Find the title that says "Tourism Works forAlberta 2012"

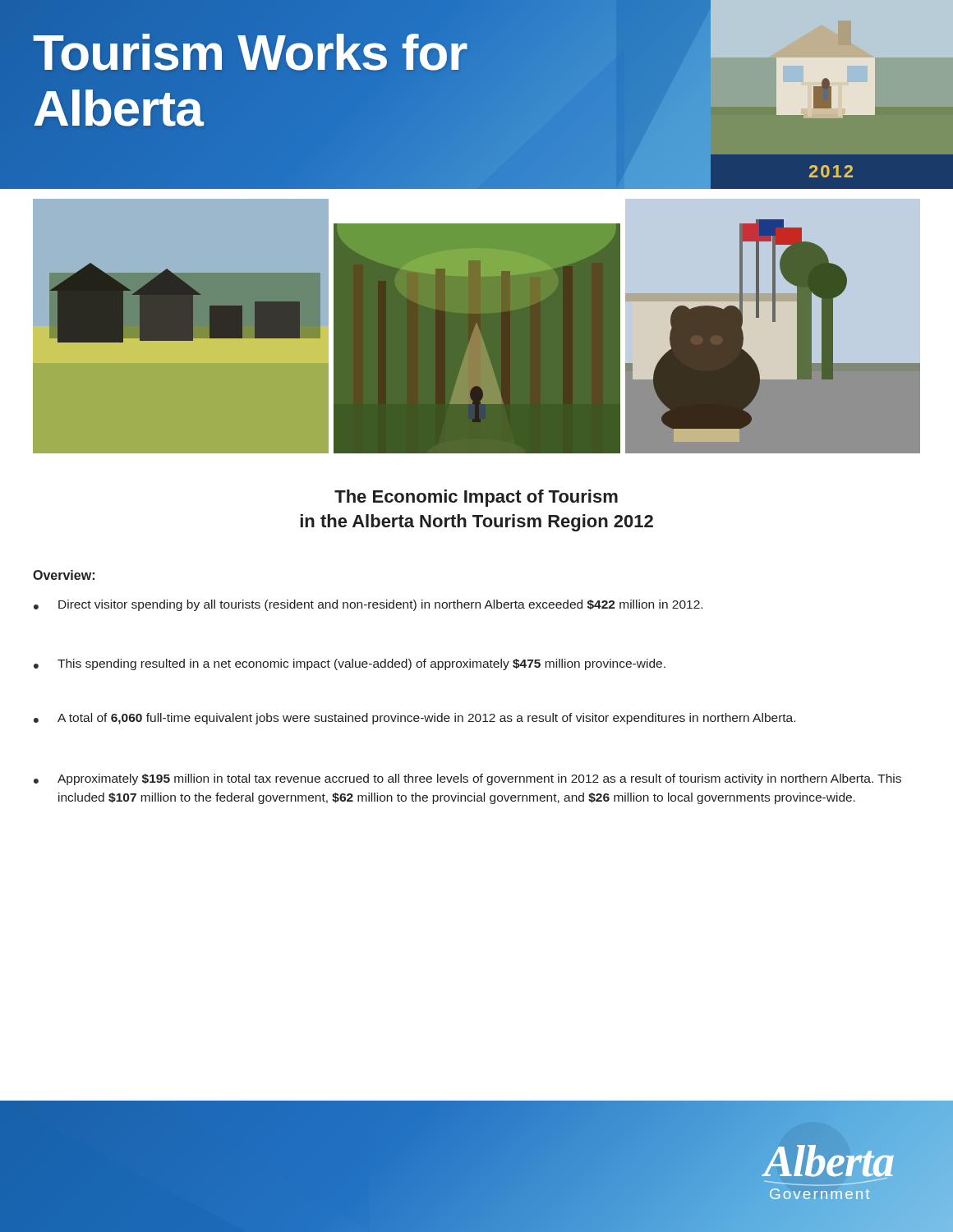[476, 94]
